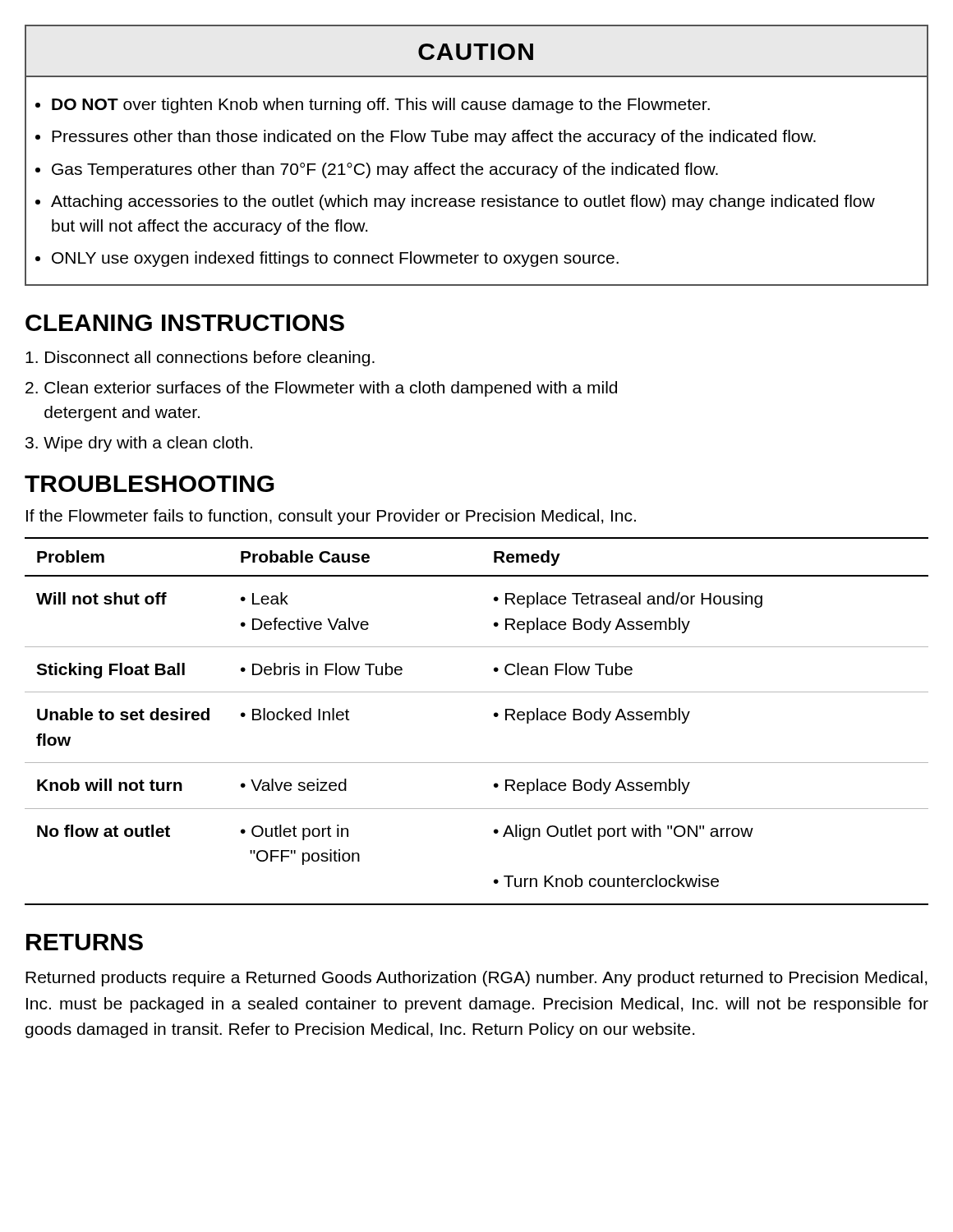
Task: Click on the title containing "CAUTION DO NOT"
Action: click(x=476, y=155)
